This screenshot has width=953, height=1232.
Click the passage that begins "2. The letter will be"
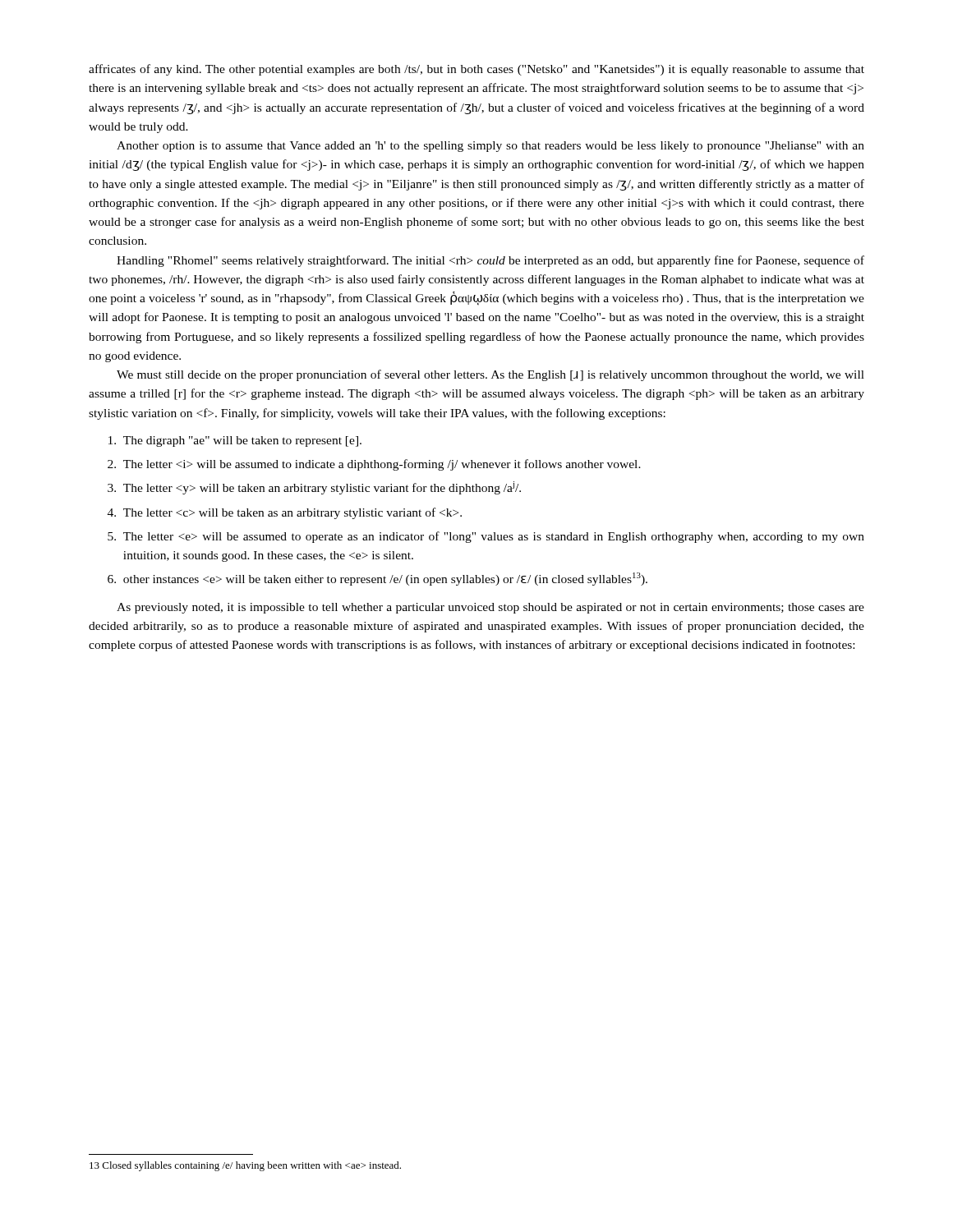(476, 464)
